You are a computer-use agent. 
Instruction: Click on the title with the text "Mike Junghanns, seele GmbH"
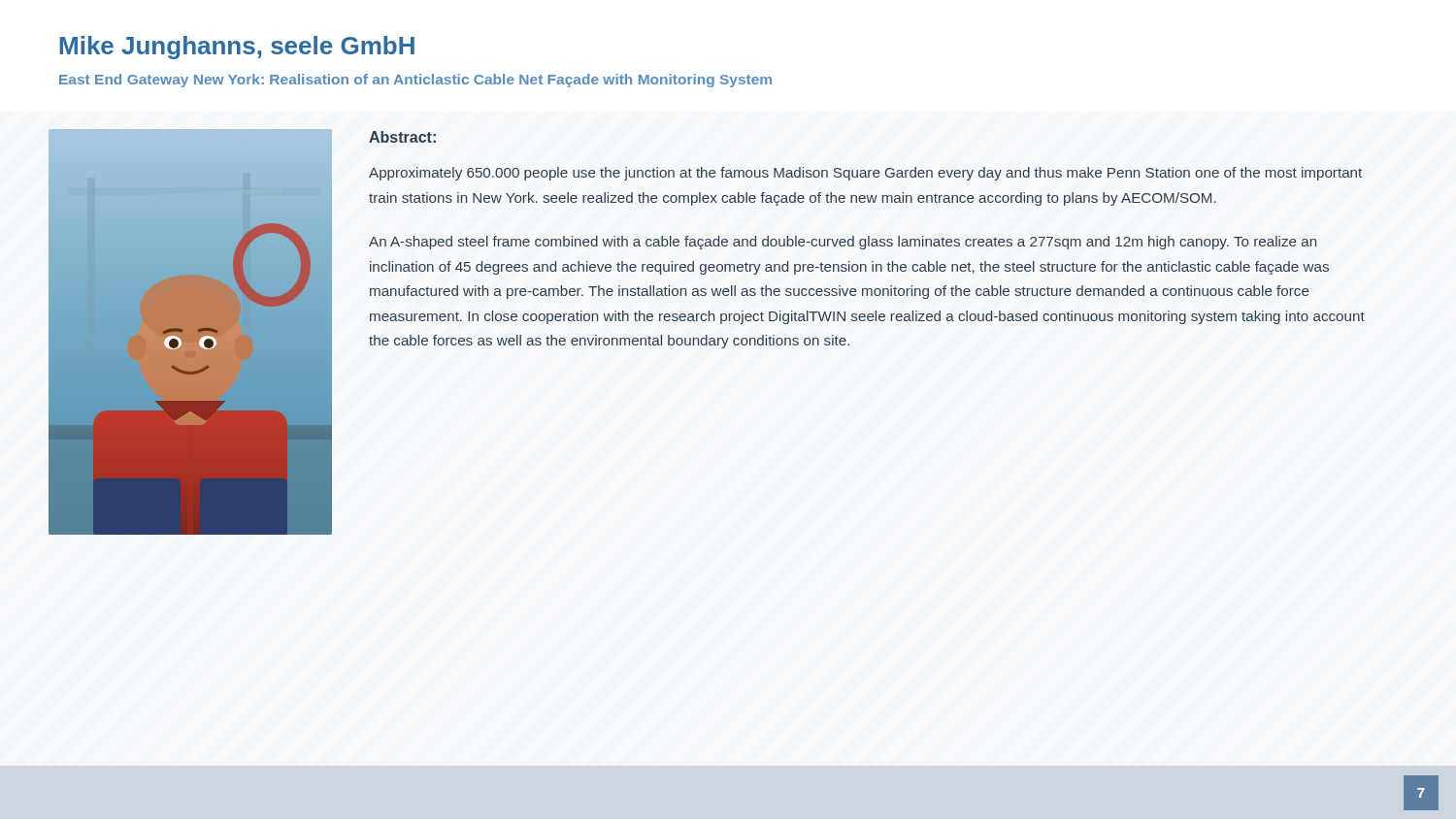[237, 46]
